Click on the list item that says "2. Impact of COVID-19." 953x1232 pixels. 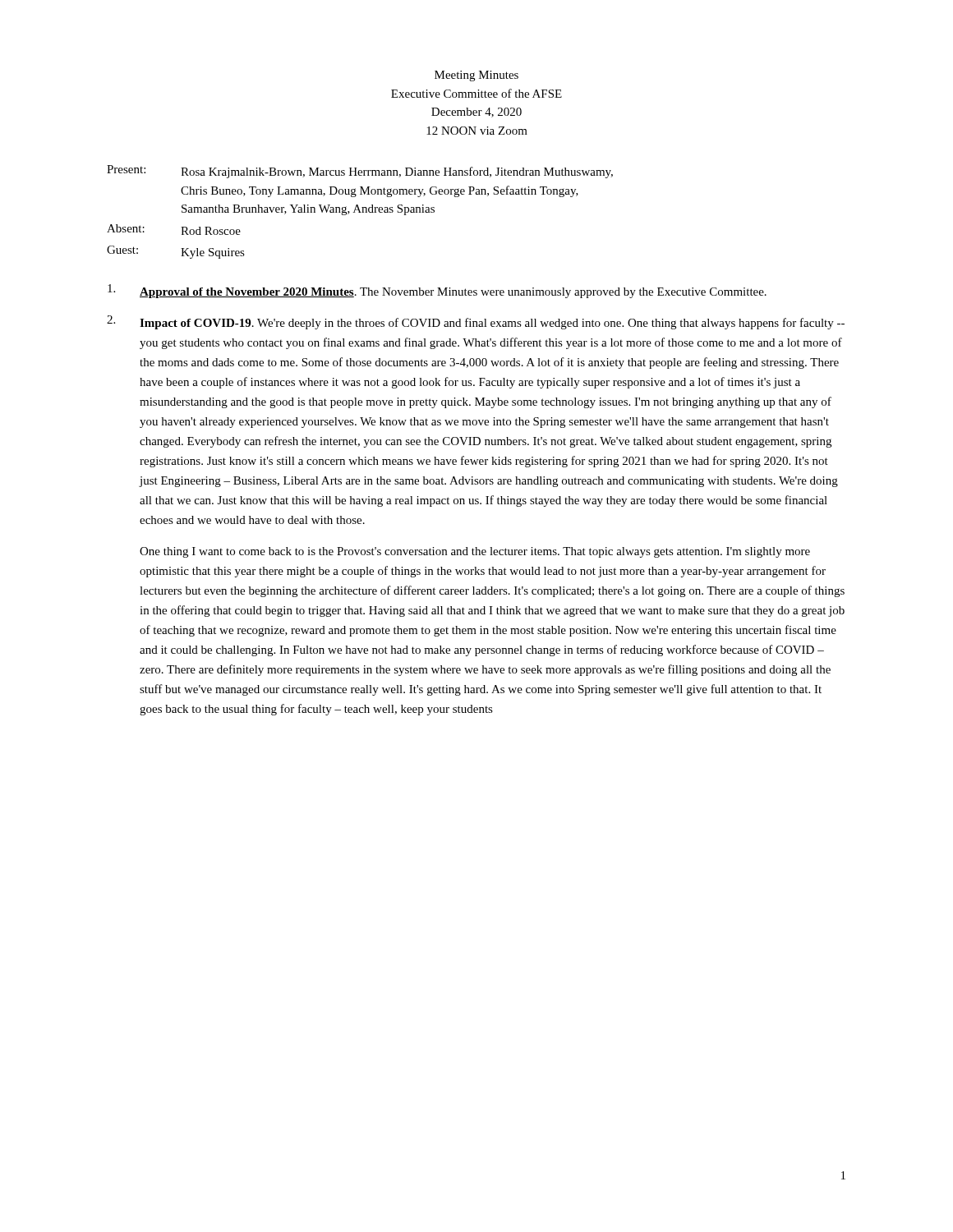pos(476,322)
